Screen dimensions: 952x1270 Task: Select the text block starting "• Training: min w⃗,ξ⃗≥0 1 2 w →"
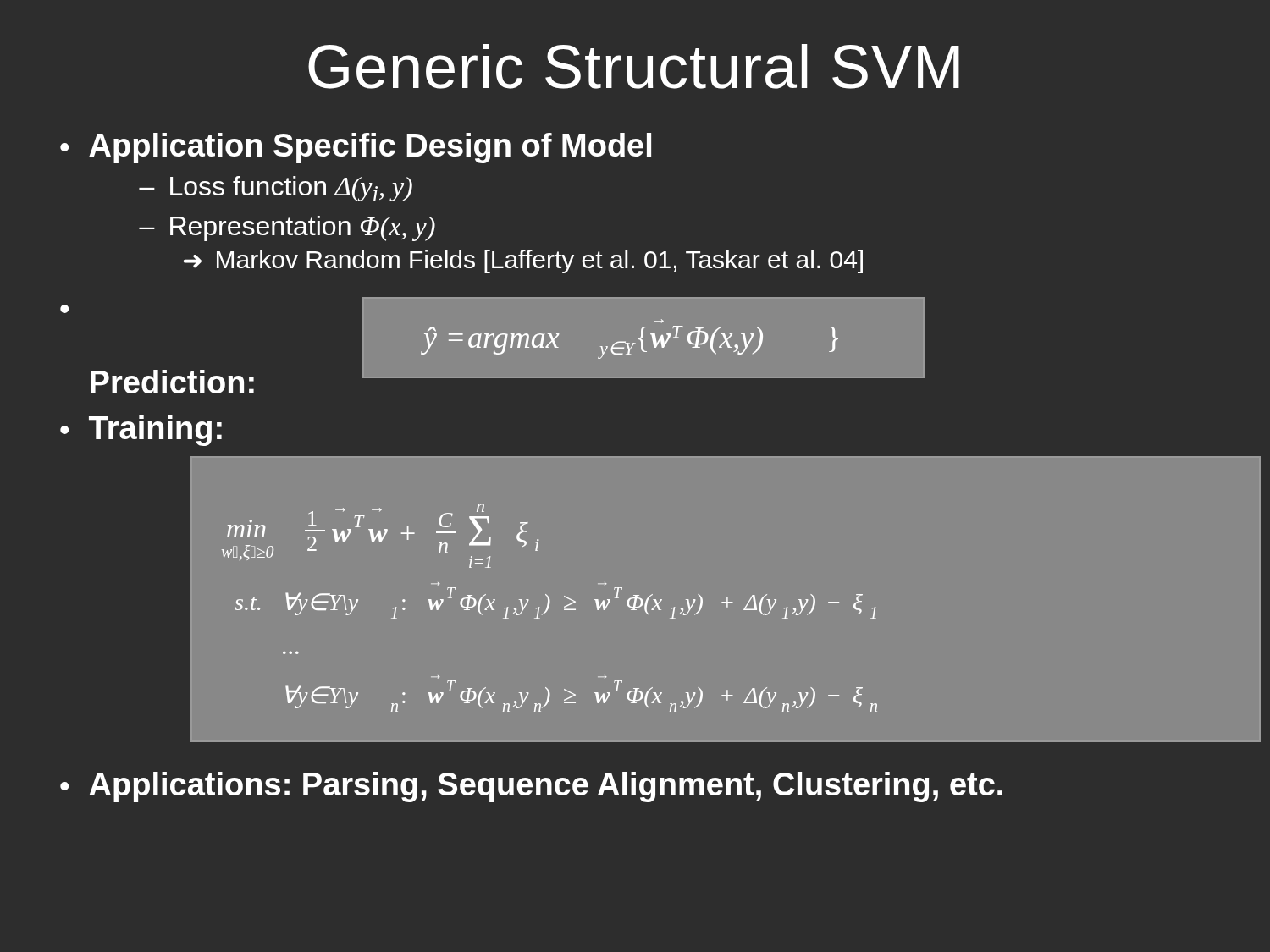tap(639, 583)
